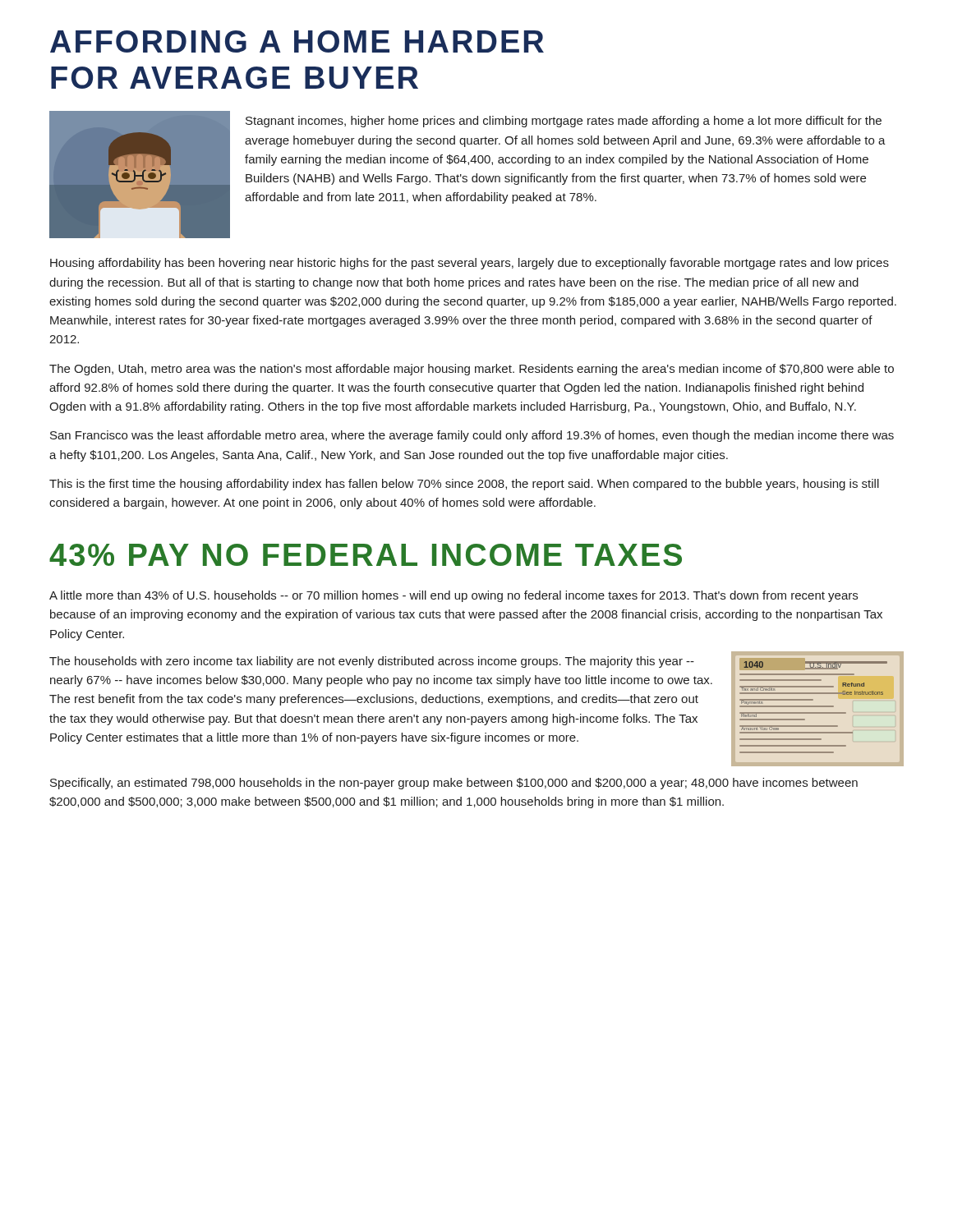Image resolution: width=953 pixels, height=1232 pixels.
Task: Locate the text block starting "Housing affordability has been hovering near"
Action: coord(473,301)
